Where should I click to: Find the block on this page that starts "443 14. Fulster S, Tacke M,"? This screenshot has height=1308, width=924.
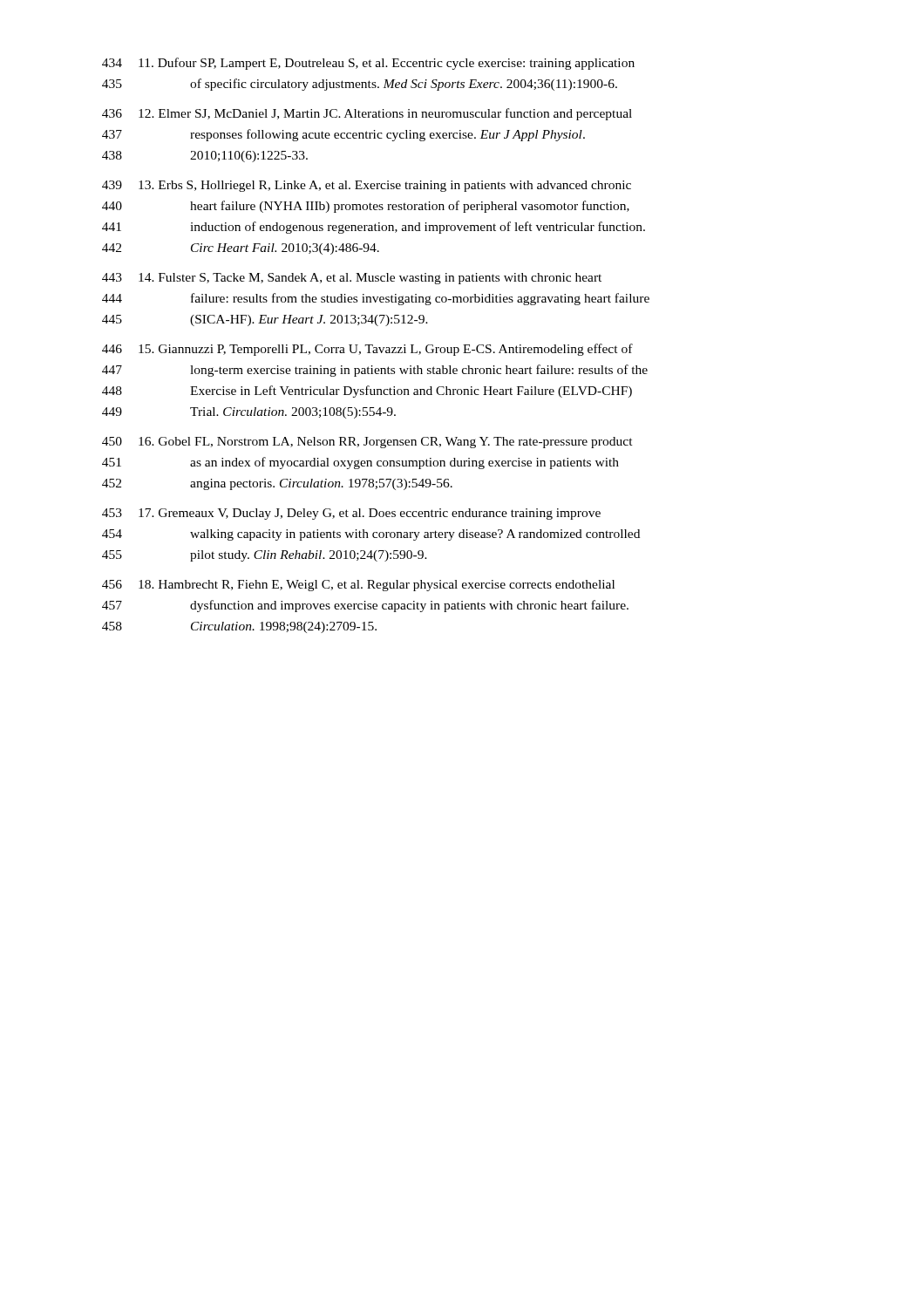click(x=462, y=298)
